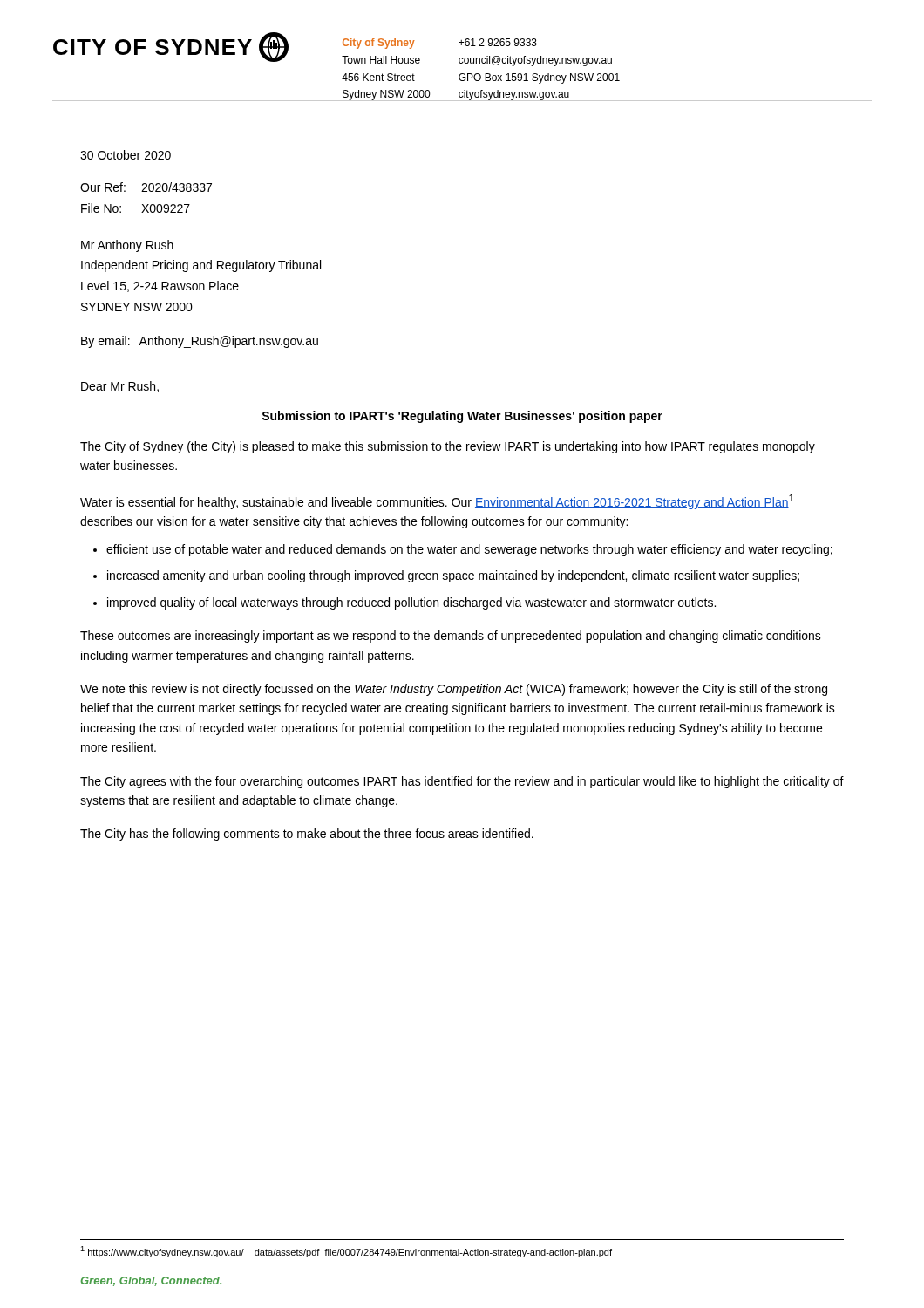Point to the text starting "30 October 2020"
This screenshot has width=924, height=1308.
[126, 155]
